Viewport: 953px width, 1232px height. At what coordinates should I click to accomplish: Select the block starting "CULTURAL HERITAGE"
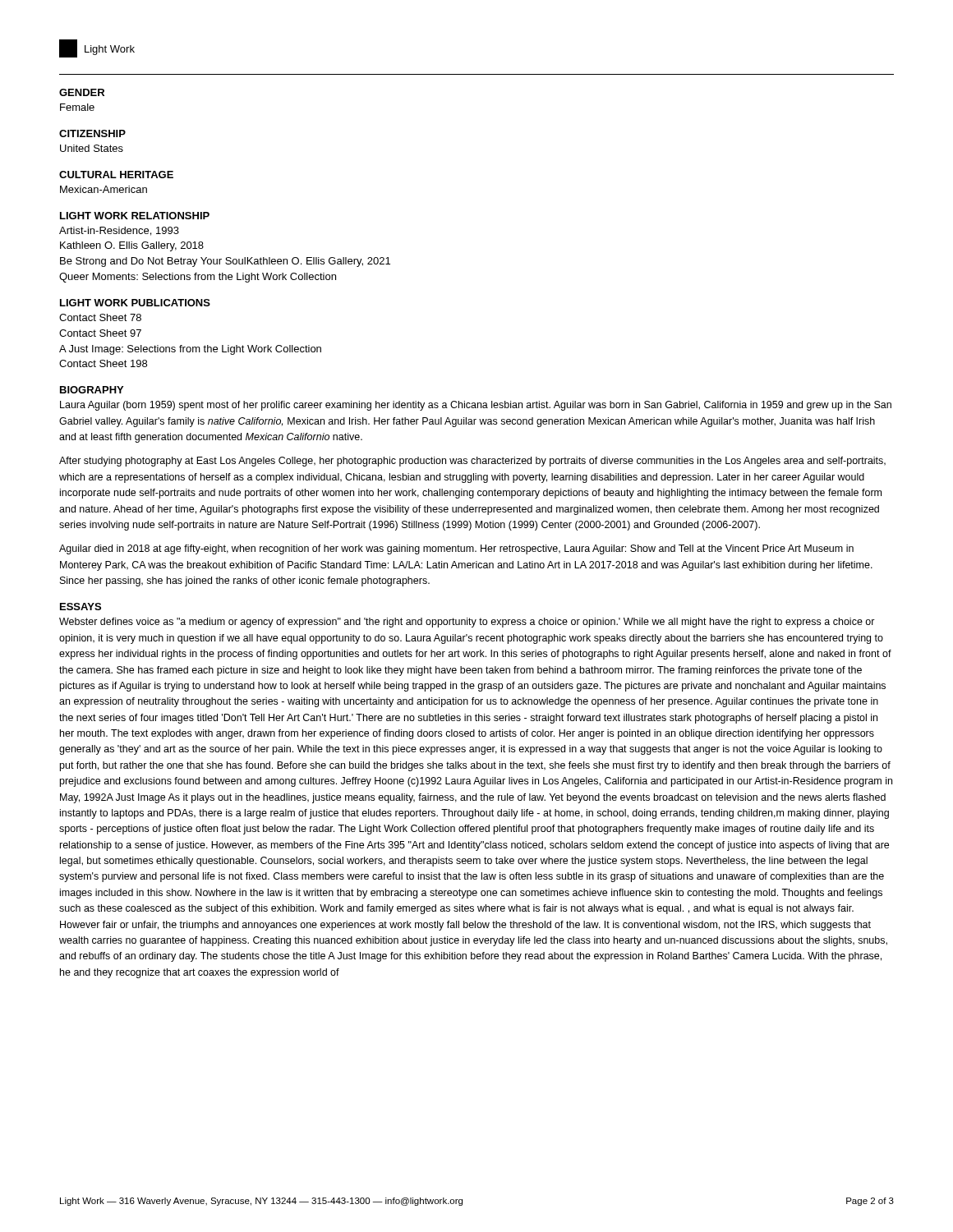click(116, 174)
